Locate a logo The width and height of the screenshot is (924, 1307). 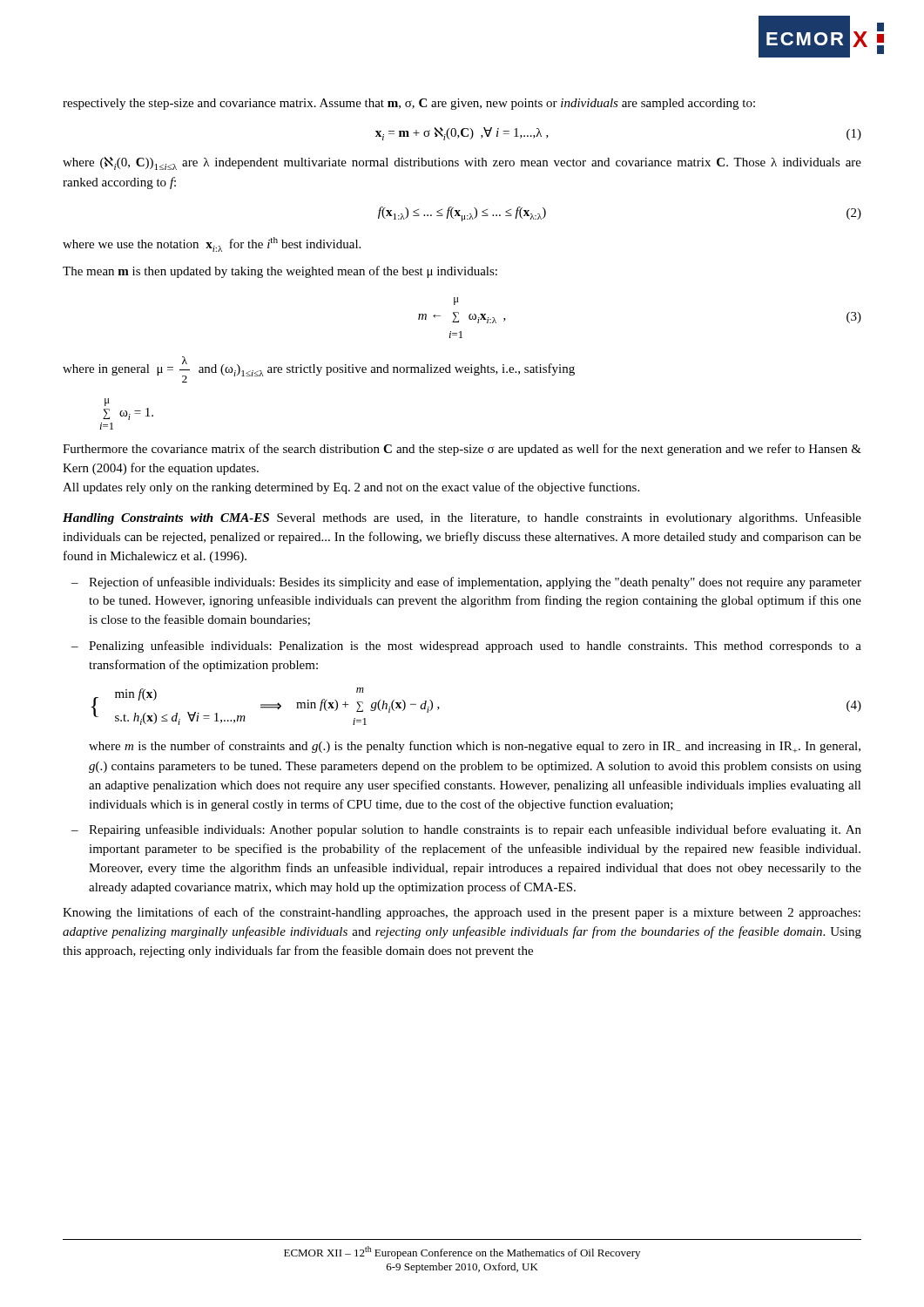tap(828, 38)
